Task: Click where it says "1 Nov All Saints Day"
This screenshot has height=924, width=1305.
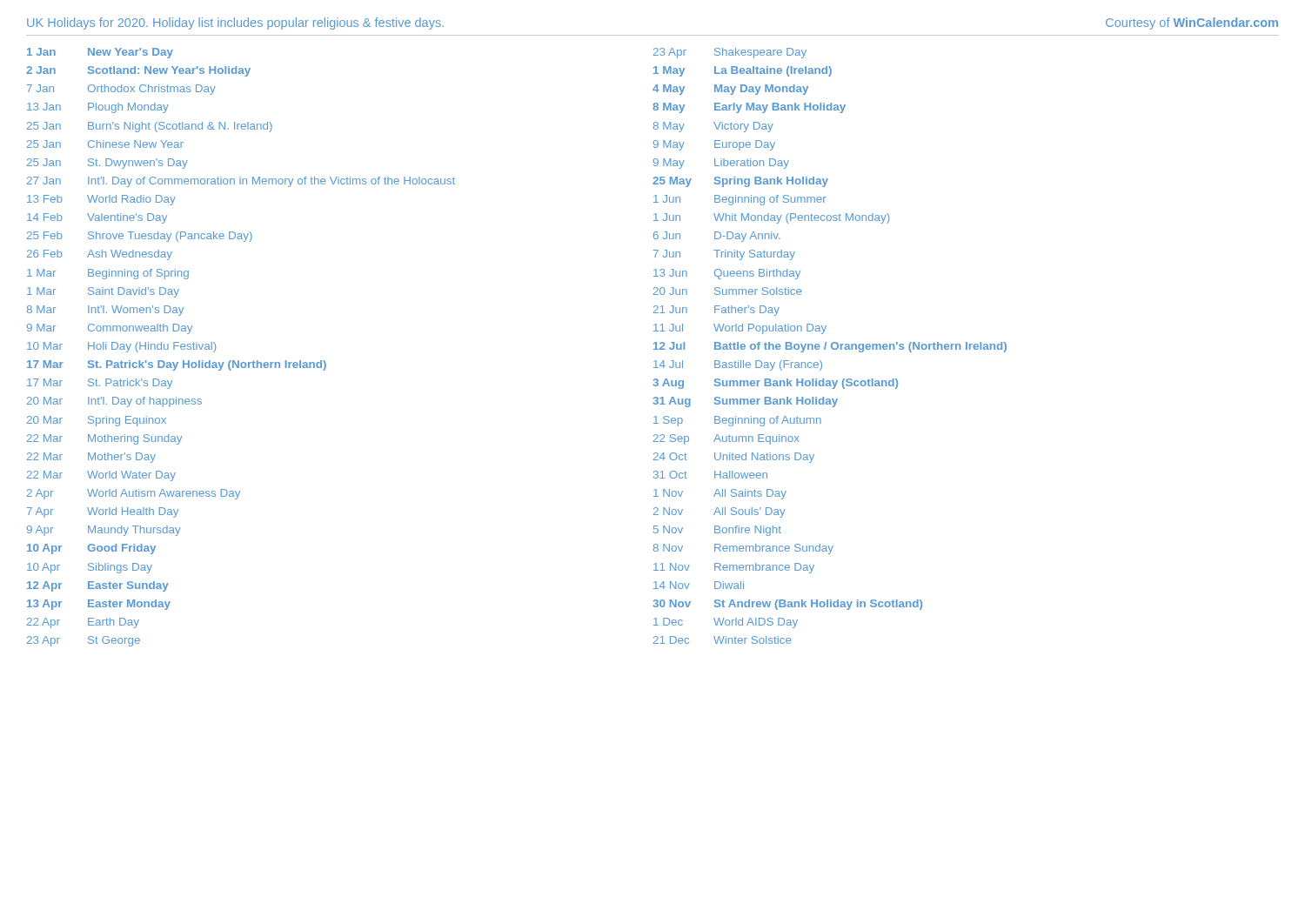Action: [720, 494]
